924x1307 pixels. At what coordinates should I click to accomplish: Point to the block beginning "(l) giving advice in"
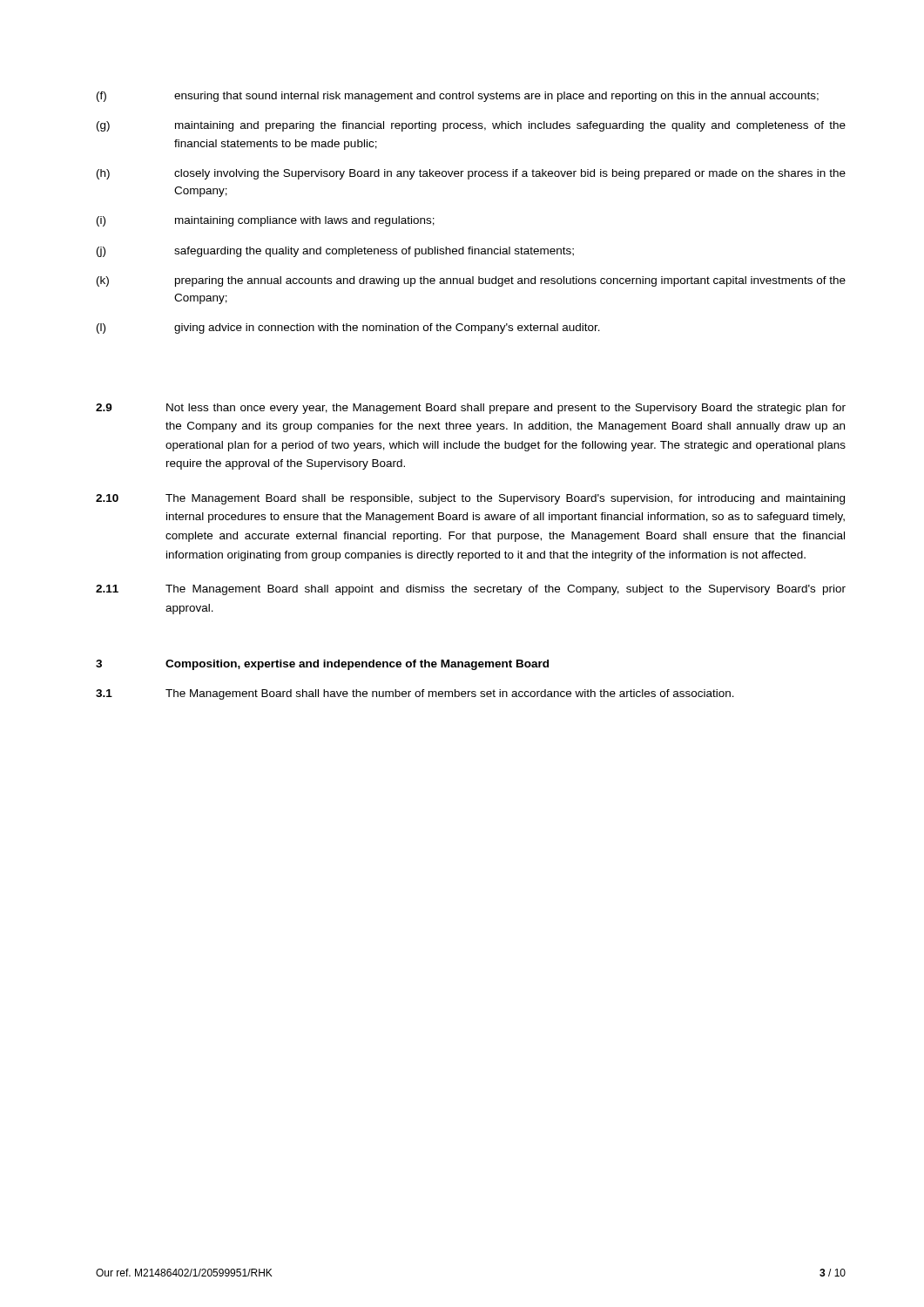(471, 328)
